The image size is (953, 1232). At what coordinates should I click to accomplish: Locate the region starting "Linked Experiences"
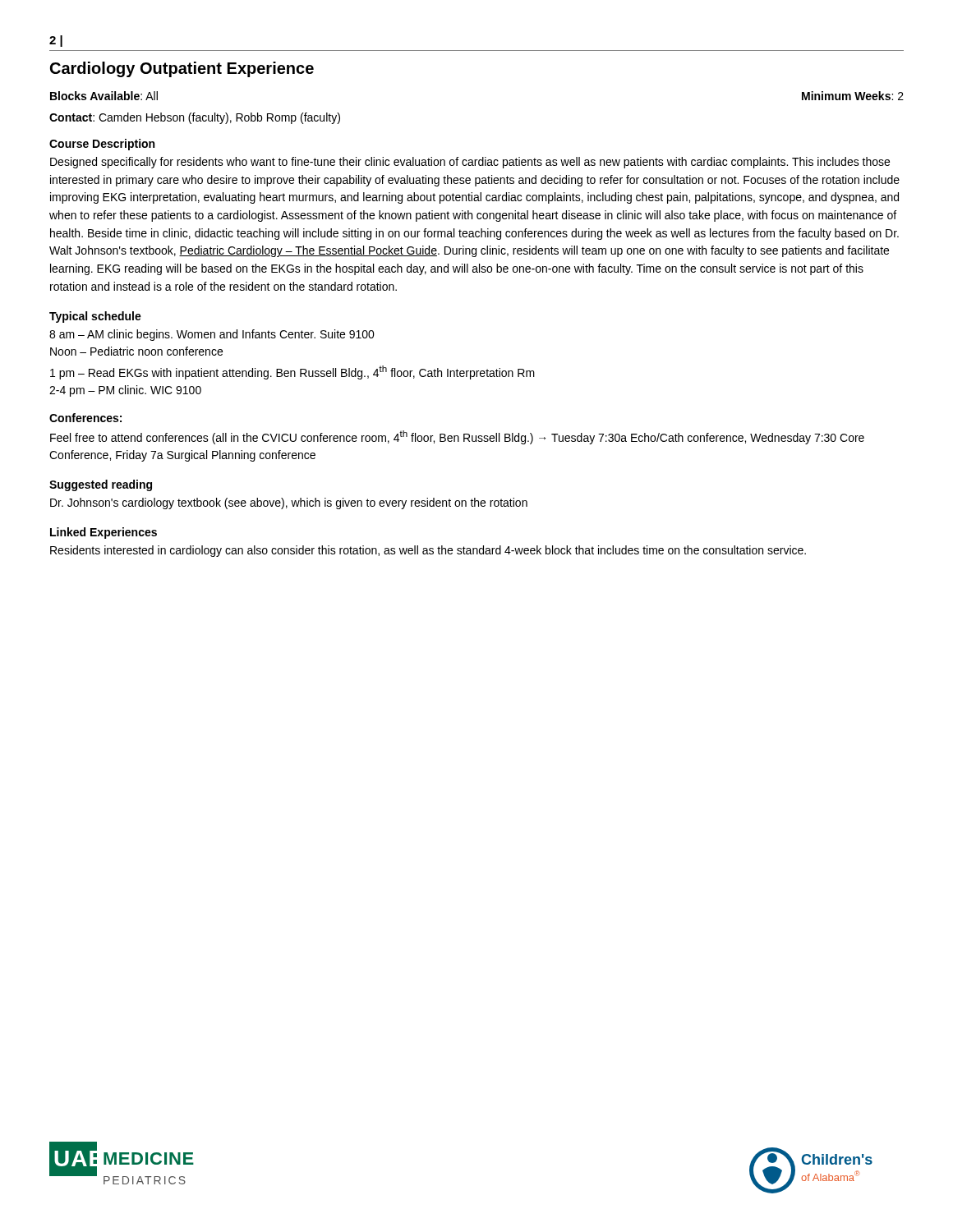pos(103,532)
